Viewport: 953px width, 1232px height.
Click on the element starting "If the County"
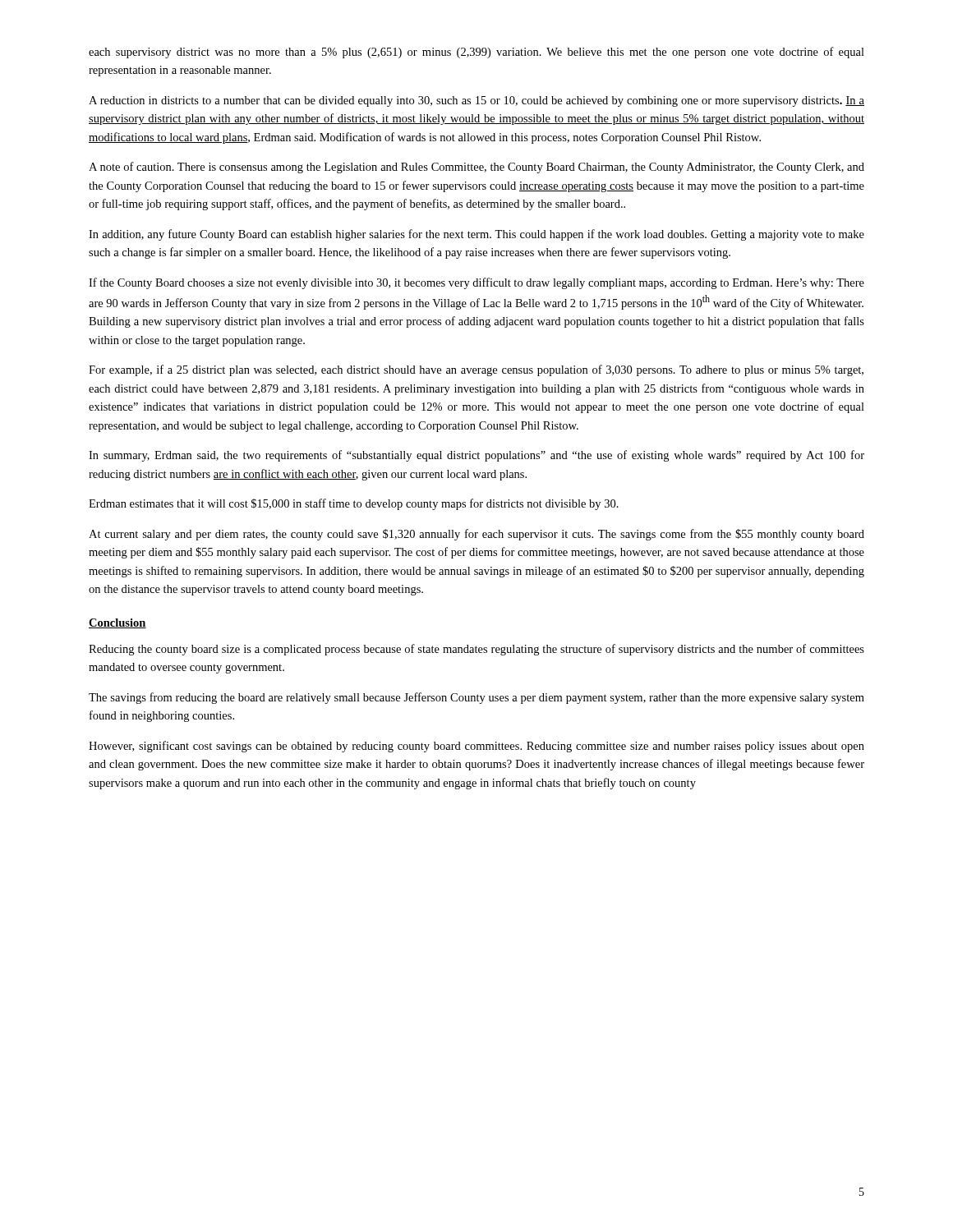[x=476, y=311]
